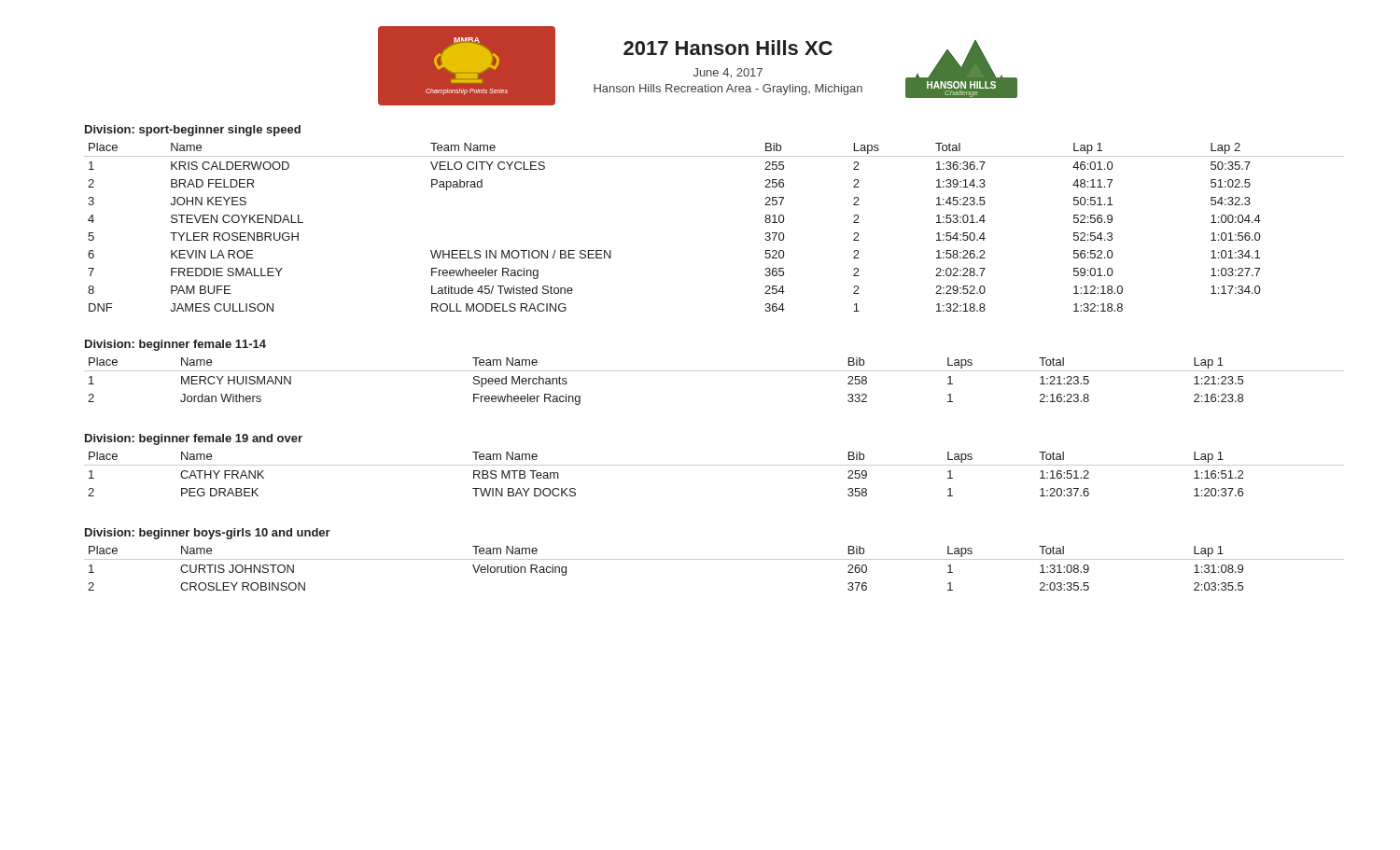
Task: Find the title
Action: pos(728,48)
